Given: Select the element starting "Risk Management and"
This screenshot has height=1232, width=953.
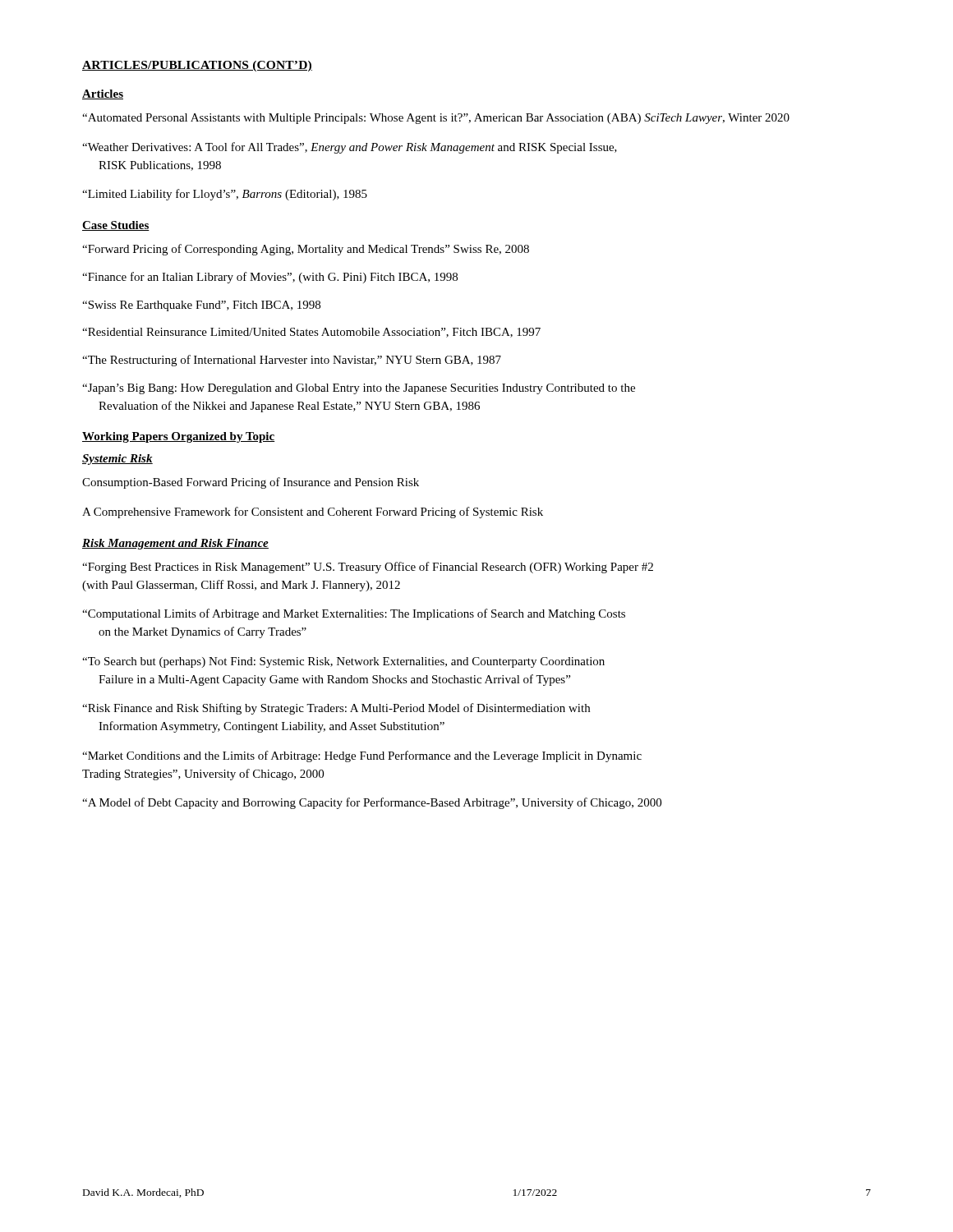Looking at the screenshot, I should [175, 543].
